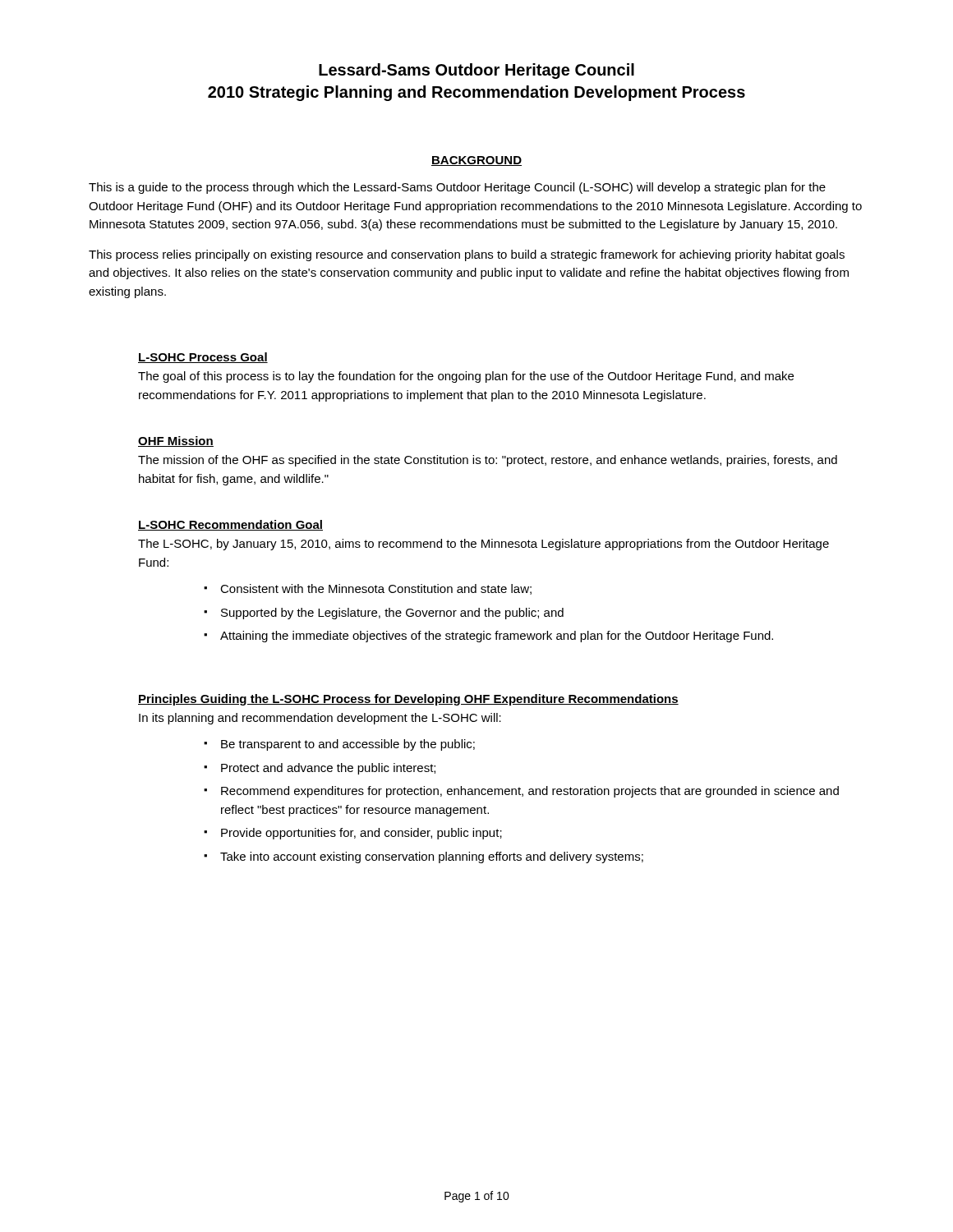The image size is (953, 1232).
Task: Click on the region starting "Recommend expenditures for protection, enhancement, and restoration"
Action: (x=530, y=800)
